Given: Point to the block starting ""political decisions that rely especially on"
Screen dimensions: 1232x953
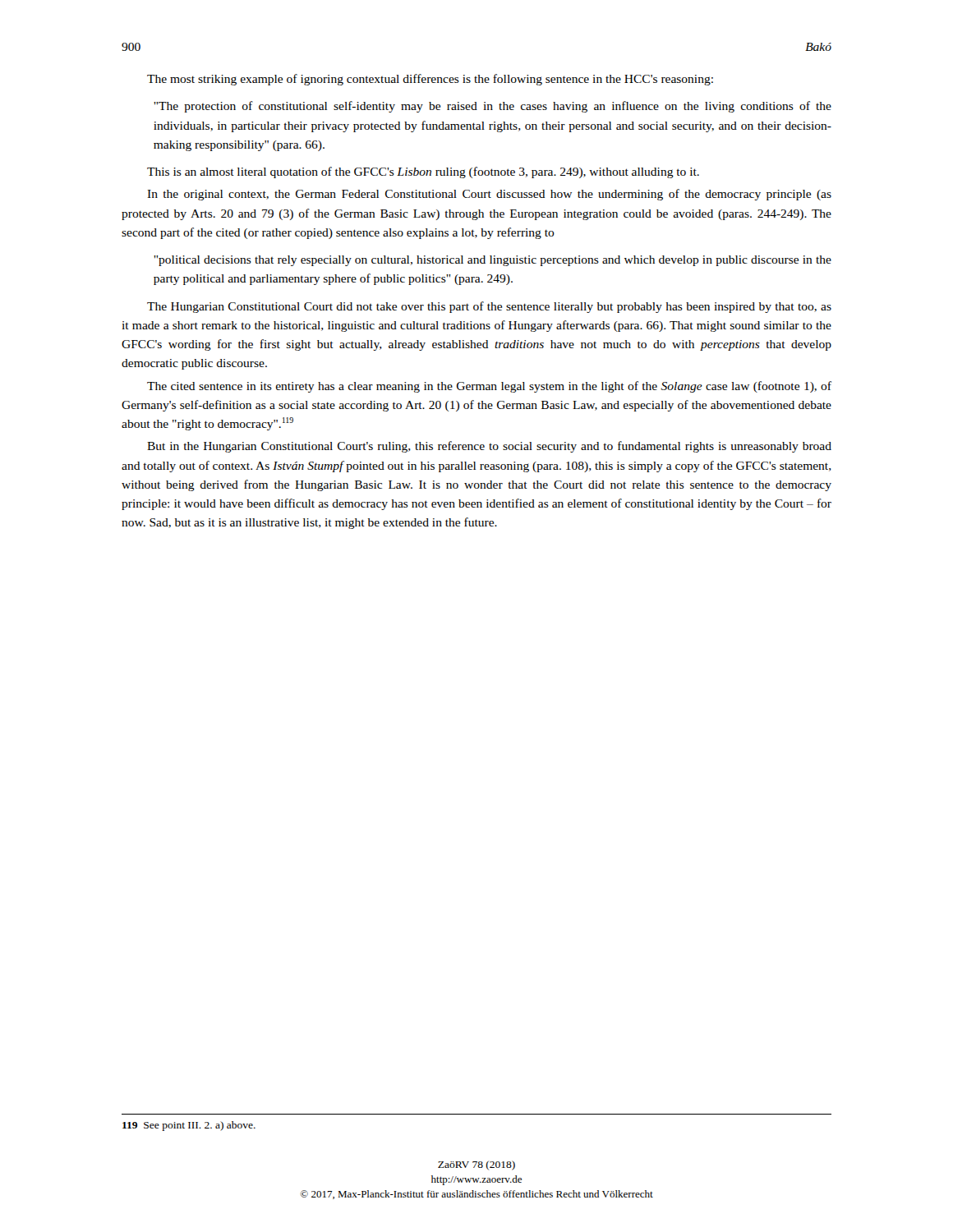Looking at the screenshot, I should (x=492, y=269).
